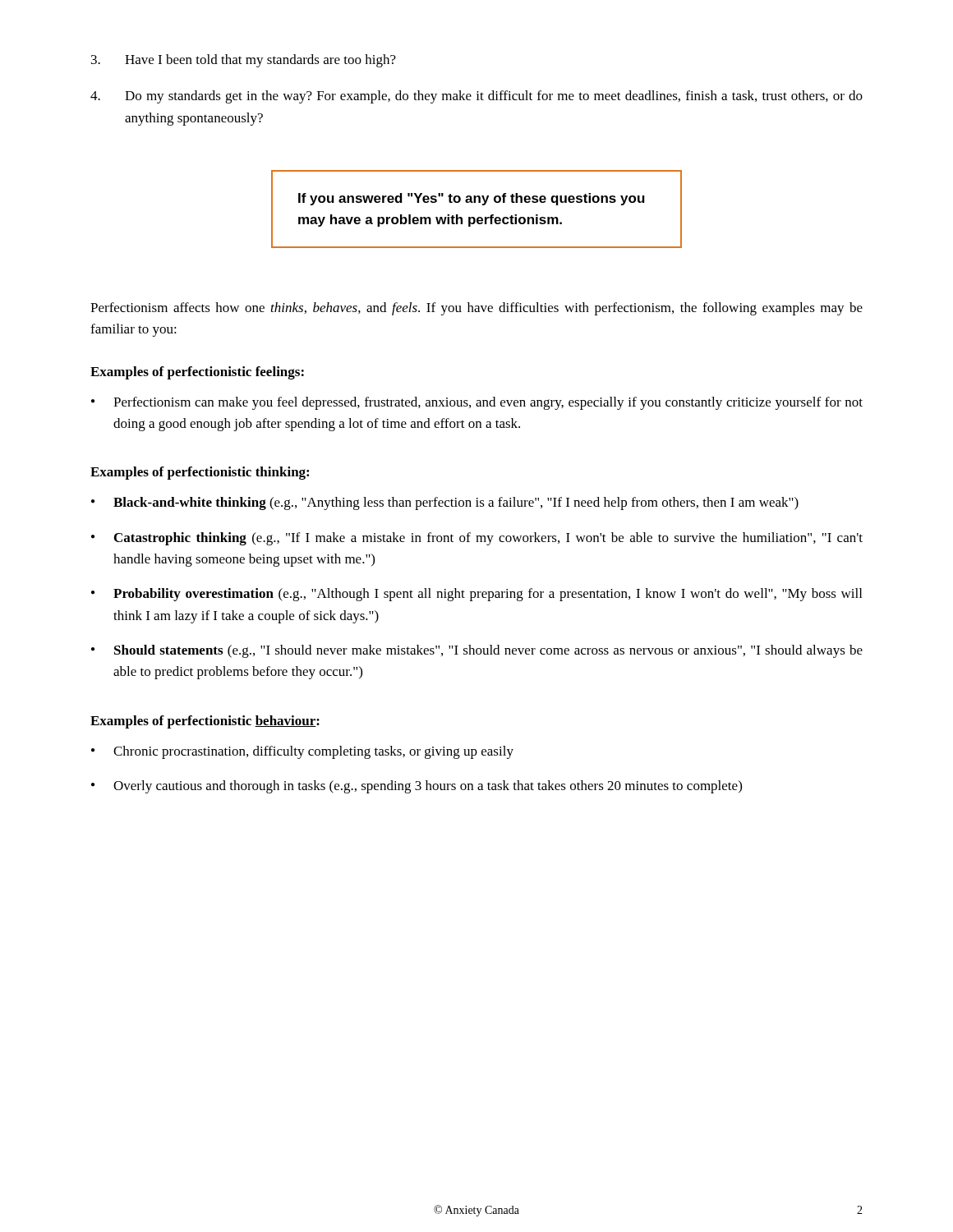Screen dimensions: 1232x953
Task: Find the text block starting "● Catastrophic thinking"
Action: pos(476,549)
